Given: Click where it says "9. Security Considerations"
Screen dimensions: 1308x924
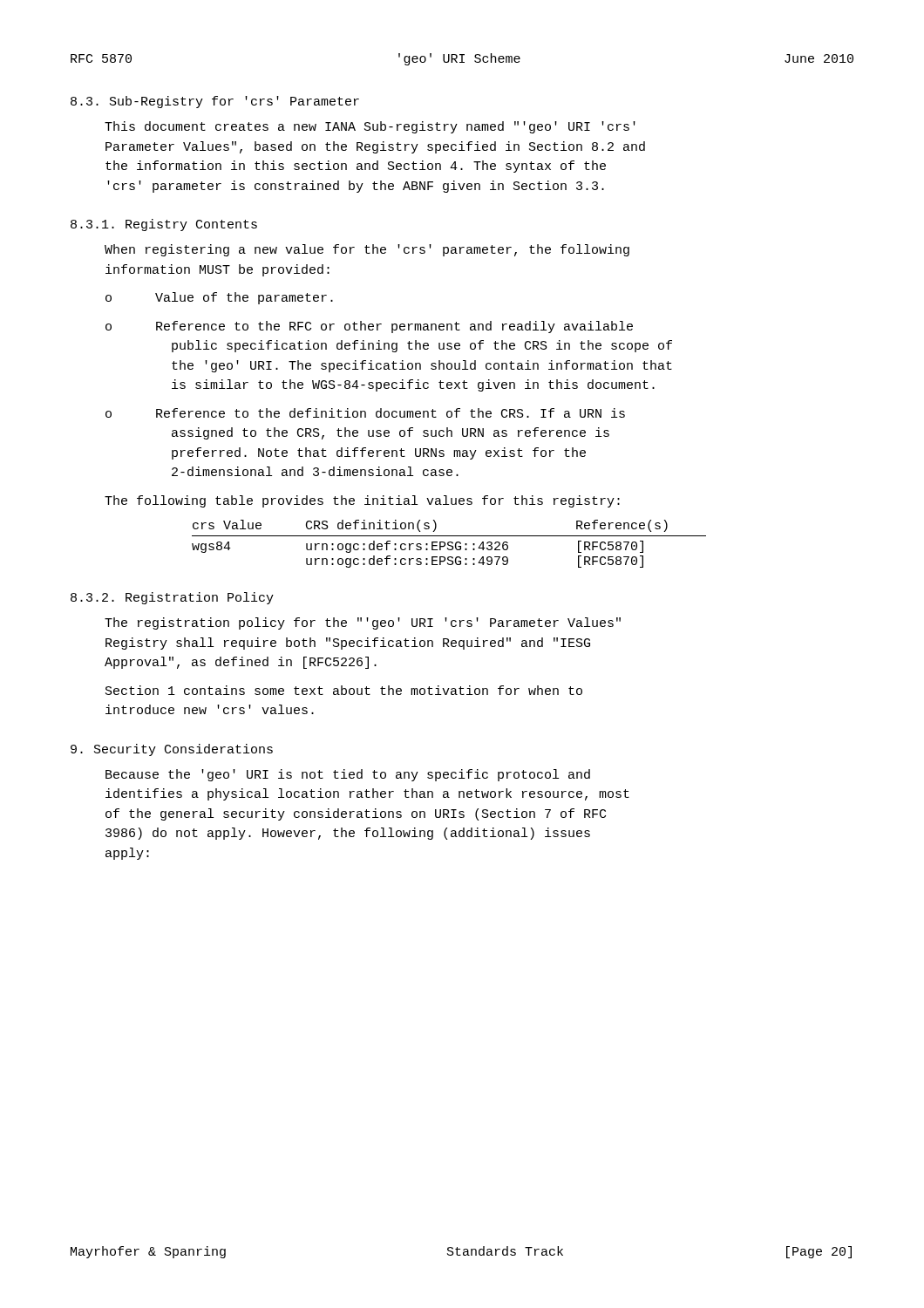Looking at the screenshot, I should (x=172, y=750).
